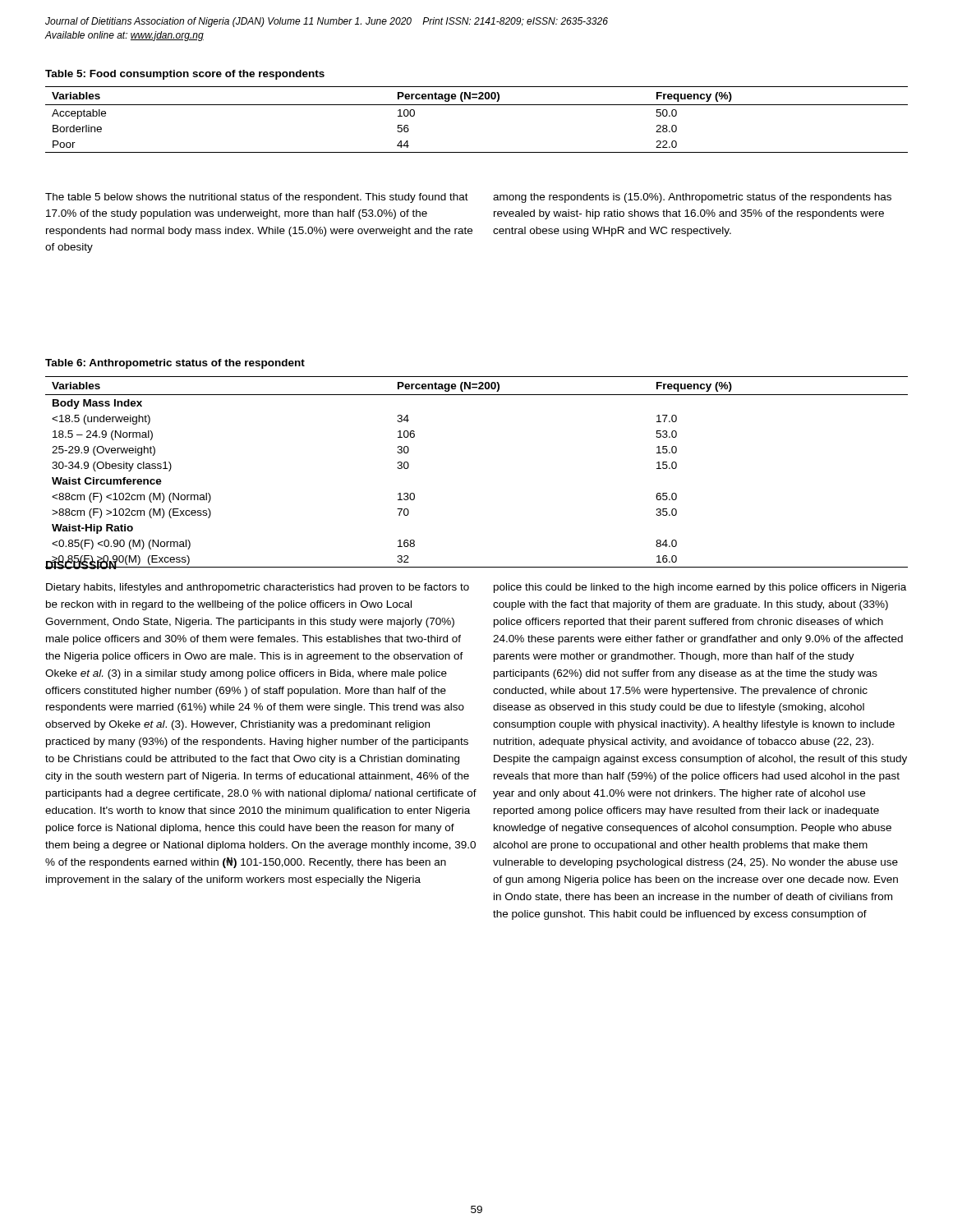Screen dimensions: 1232x953
Task: Locate the section header
Action: pos(81,565)
